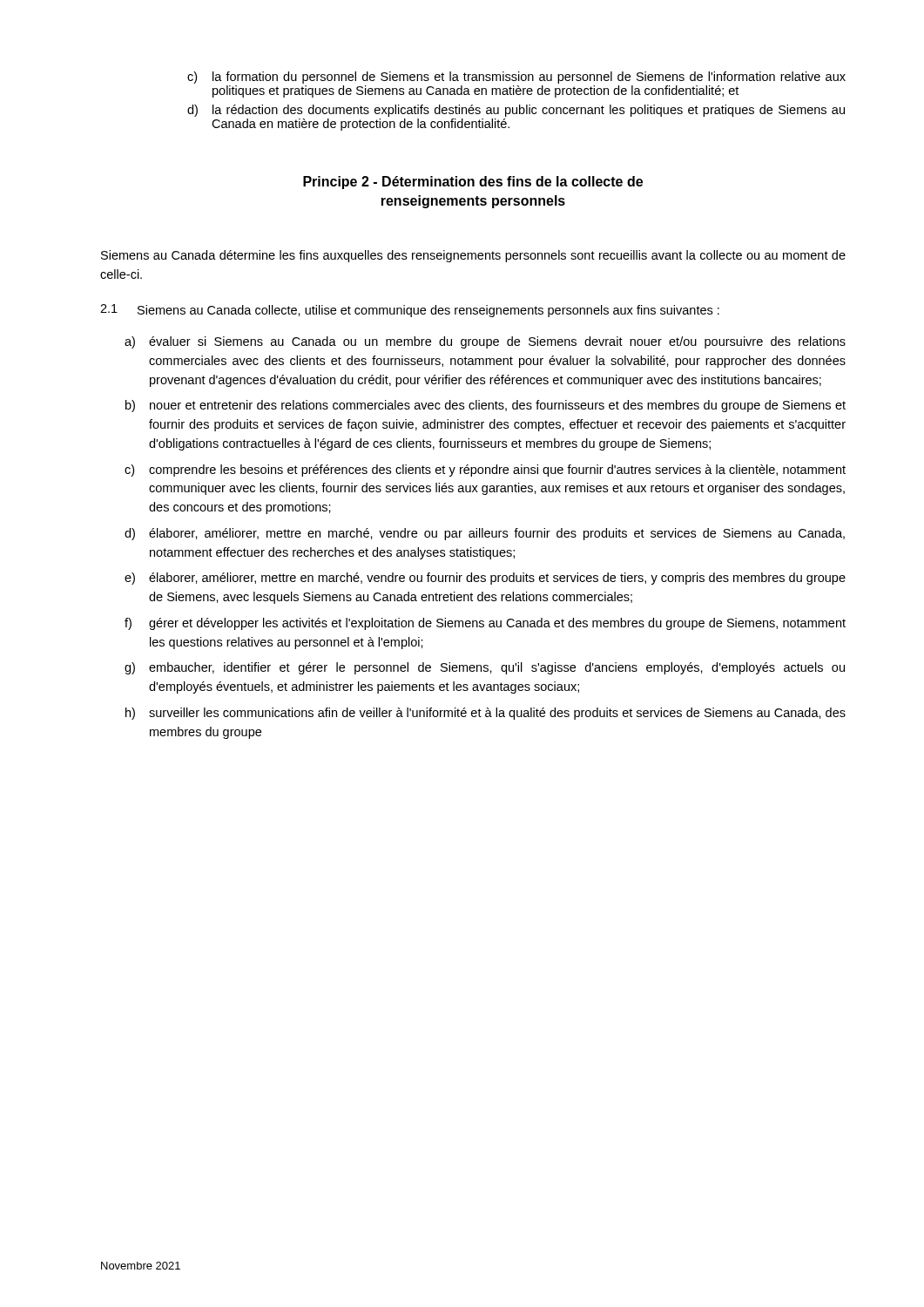Viewport: 924px width, 1307px height.
Task: Point to the block beginning "h) surveiller les communications afin de veiller"
Action: [x=485, y=723]
